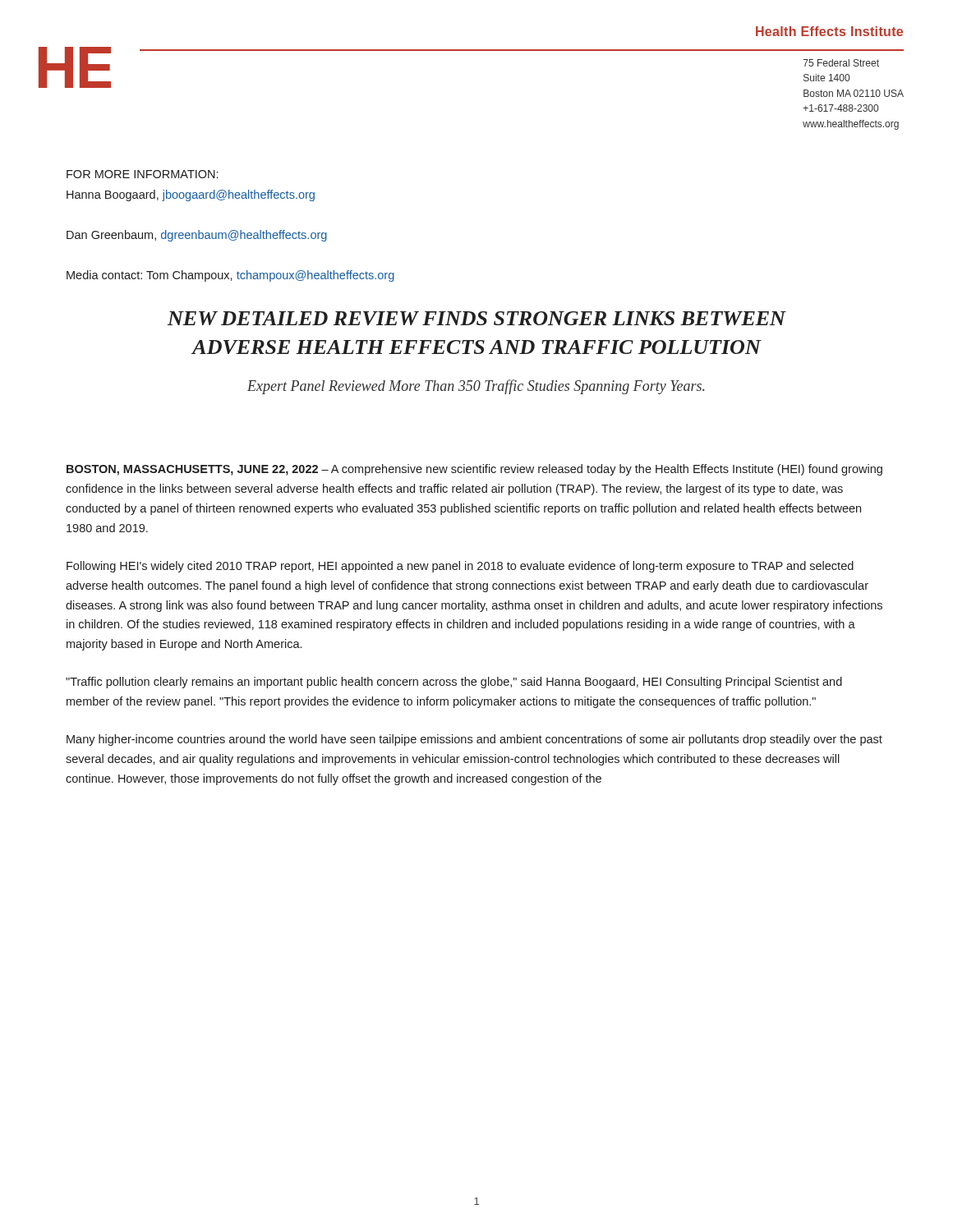Where is the passage that starts "Following HEI's widely cited 2010 TRAP report,"?
Viewport: 953px width, 1232px height.
pos(474,605)
